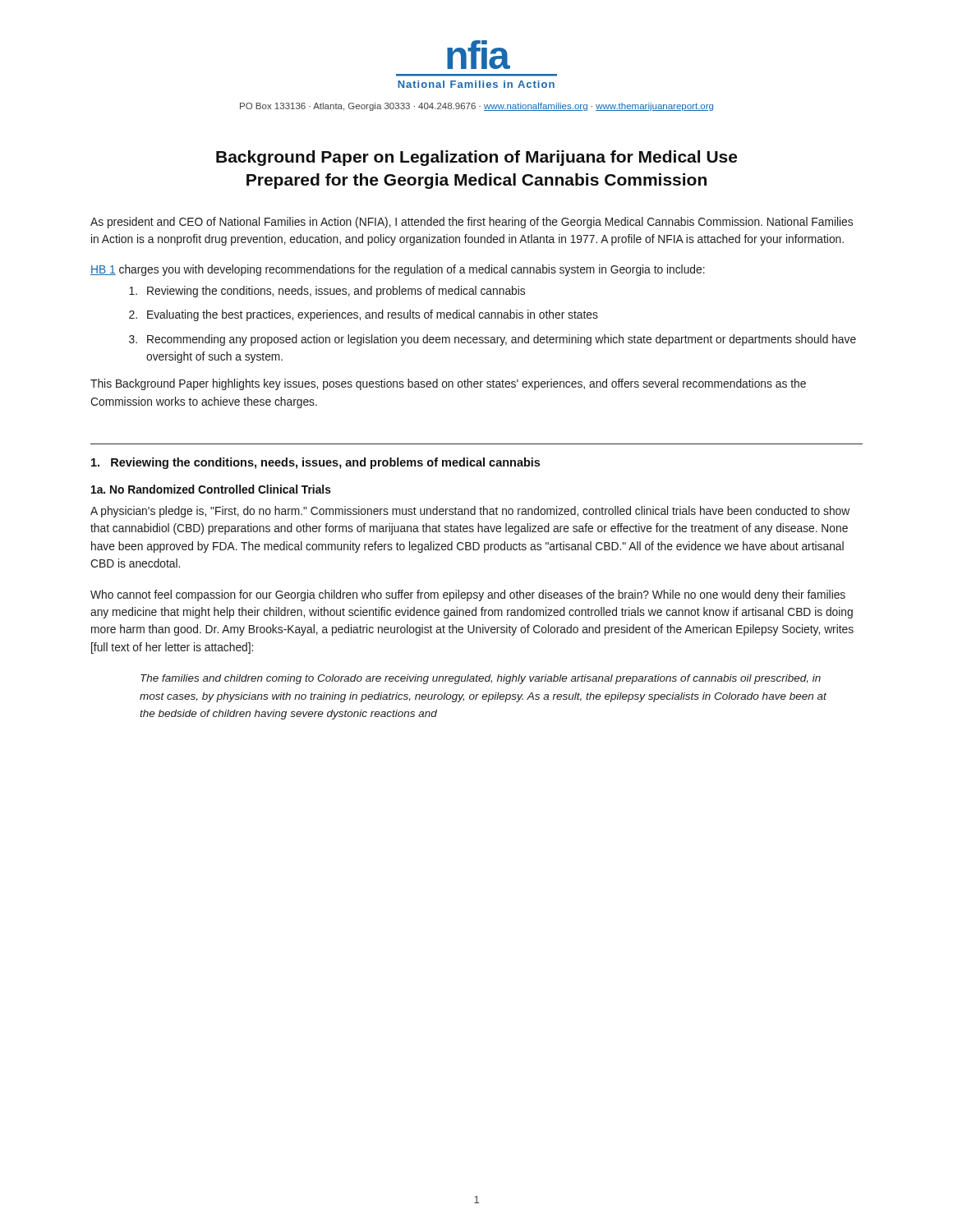Find the logo
This screenshot has height=1232, width=953.
point(476,48)
